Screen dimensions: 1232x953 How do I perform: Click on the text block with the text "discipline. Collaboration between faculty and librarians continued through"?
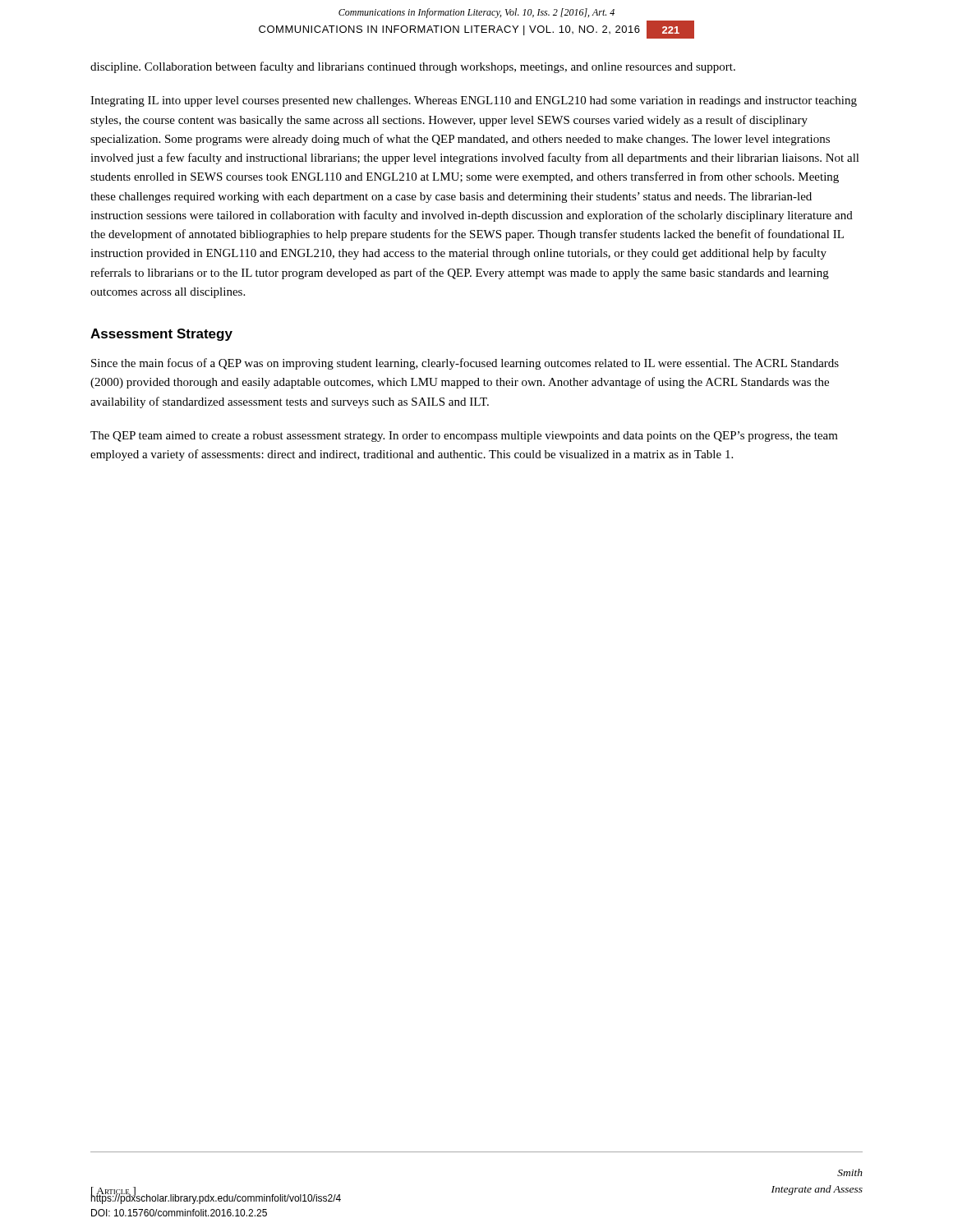(413, 67)
